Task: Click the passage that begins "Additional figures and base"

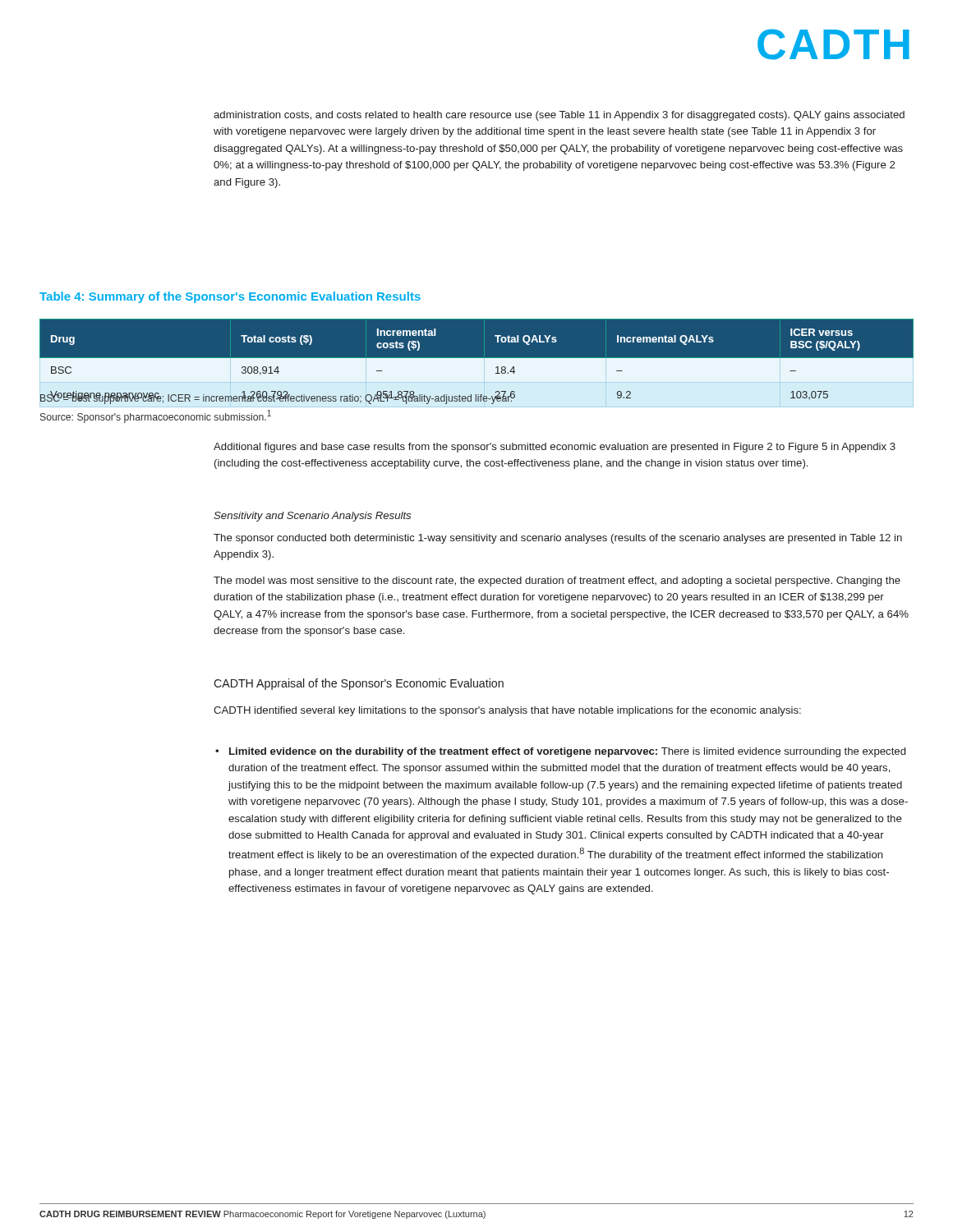Action: point(555,455)
